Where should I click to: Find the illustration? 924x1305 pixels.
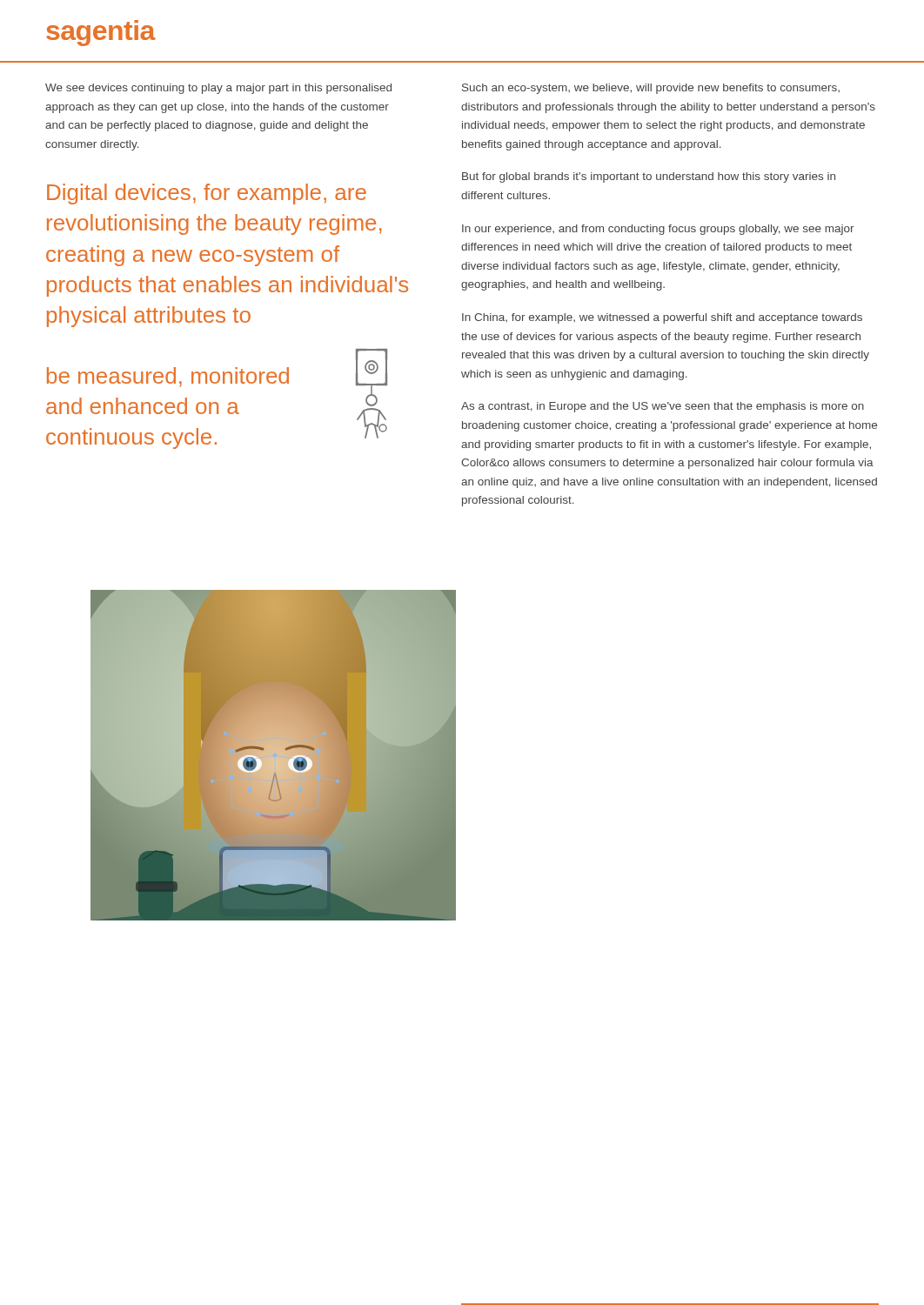(x=371, y=398)
